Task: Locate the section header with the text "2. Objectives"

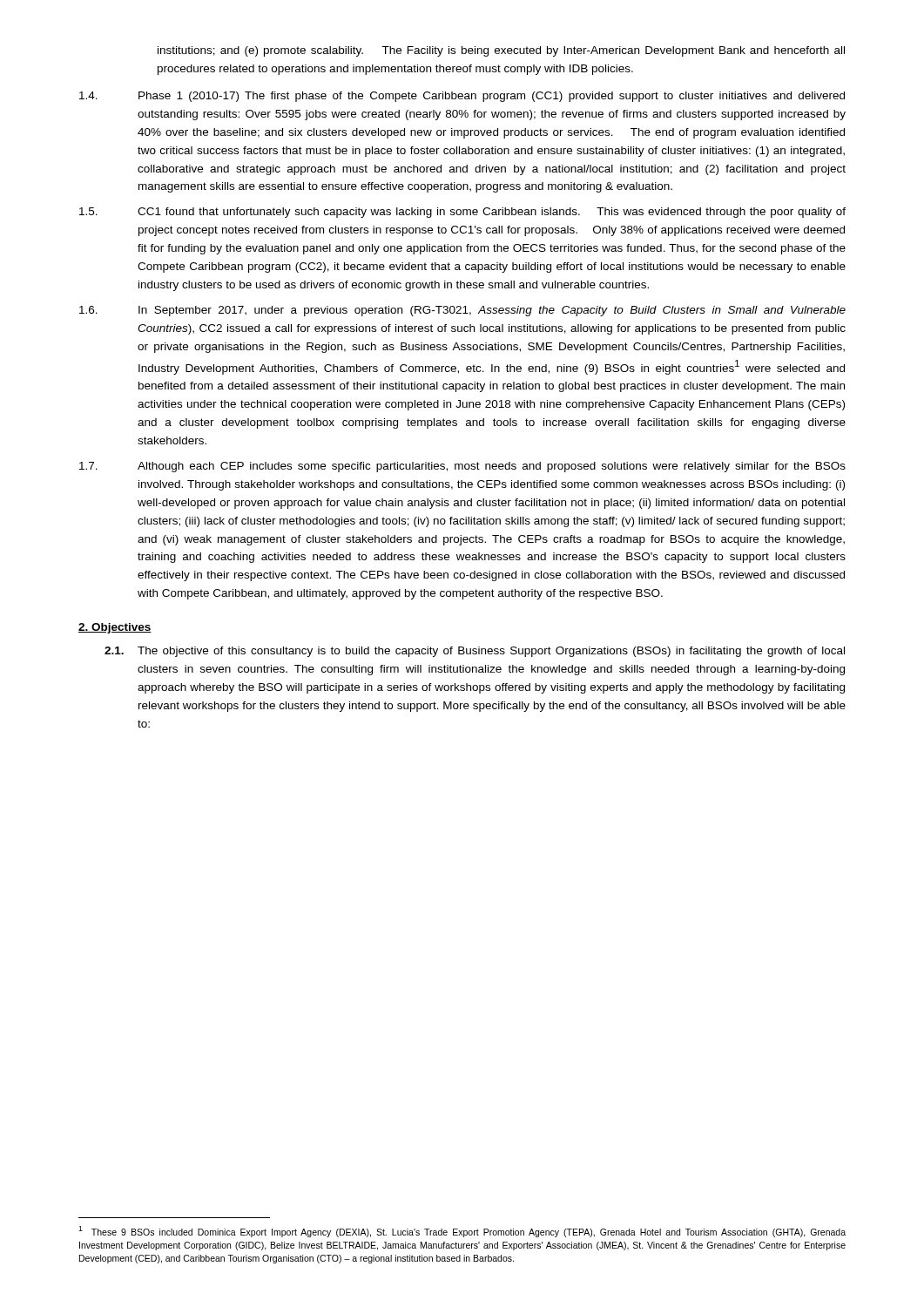Action: (115, 627)
